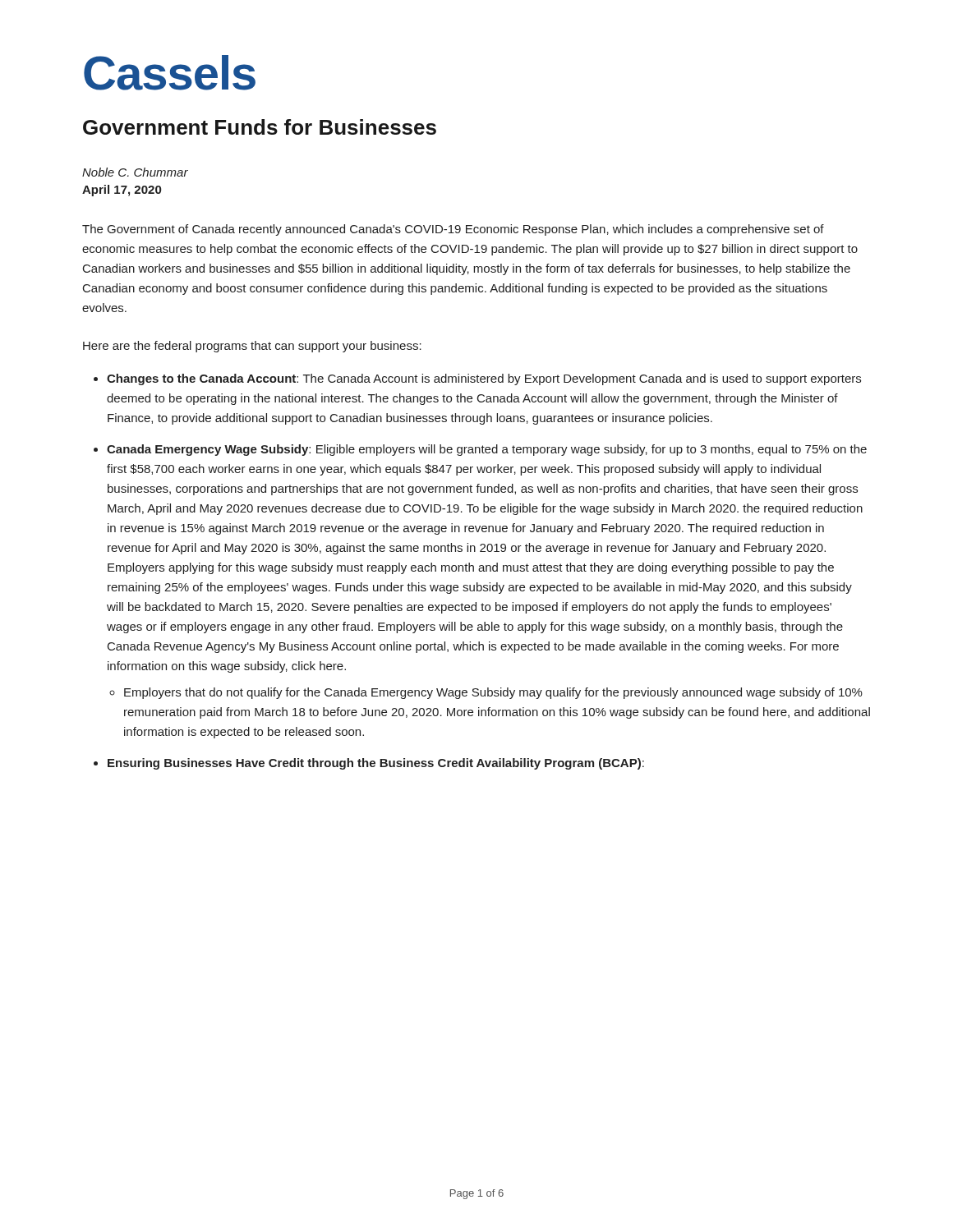The image size is (953, 1232).
Task: Click on the list item containing "Changes to the Canada Account: The Canada"
Action: pos(484,398)
